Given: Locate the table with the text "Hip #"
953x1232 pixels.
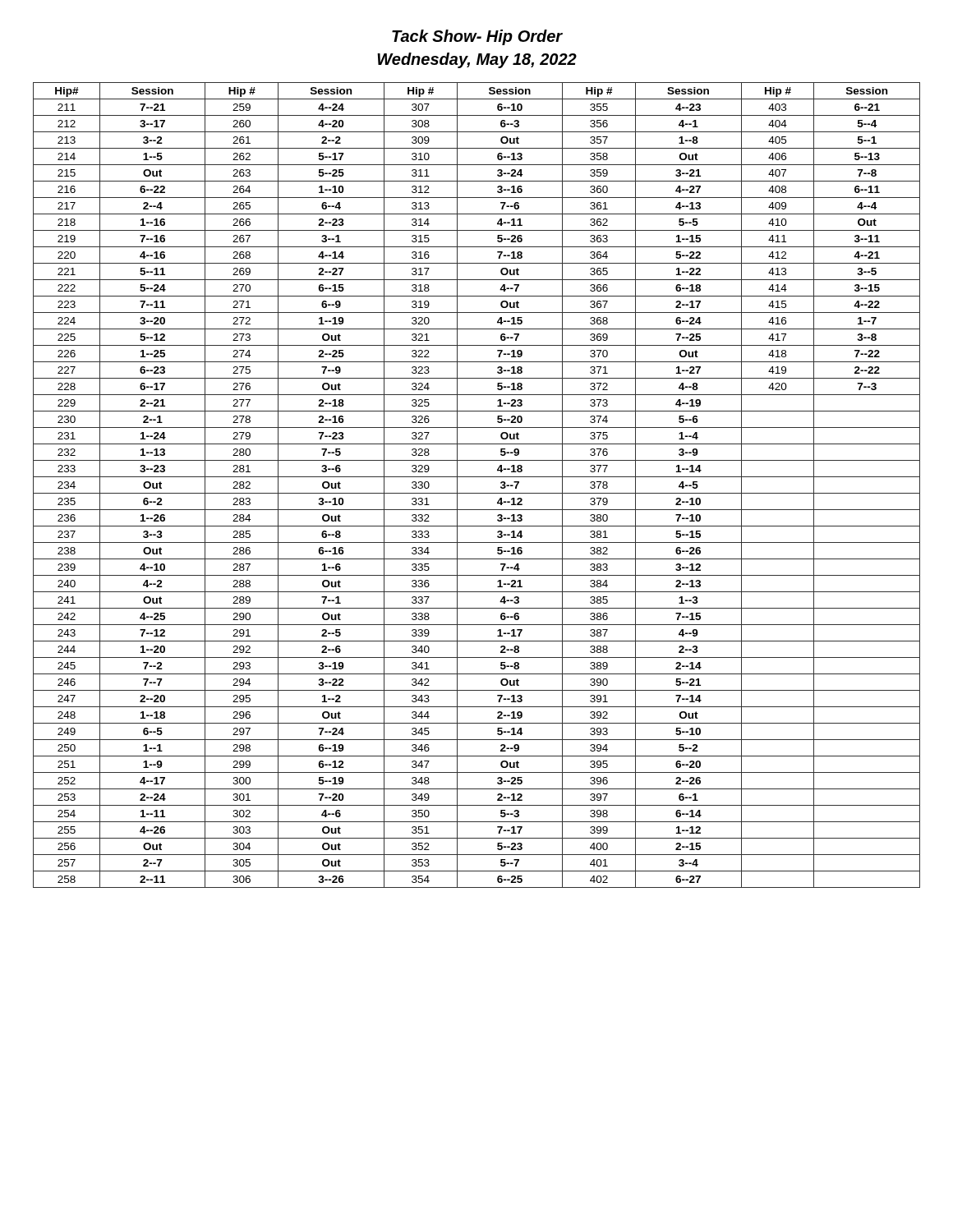Looking at the screenshot, I should tap(476, 485).
